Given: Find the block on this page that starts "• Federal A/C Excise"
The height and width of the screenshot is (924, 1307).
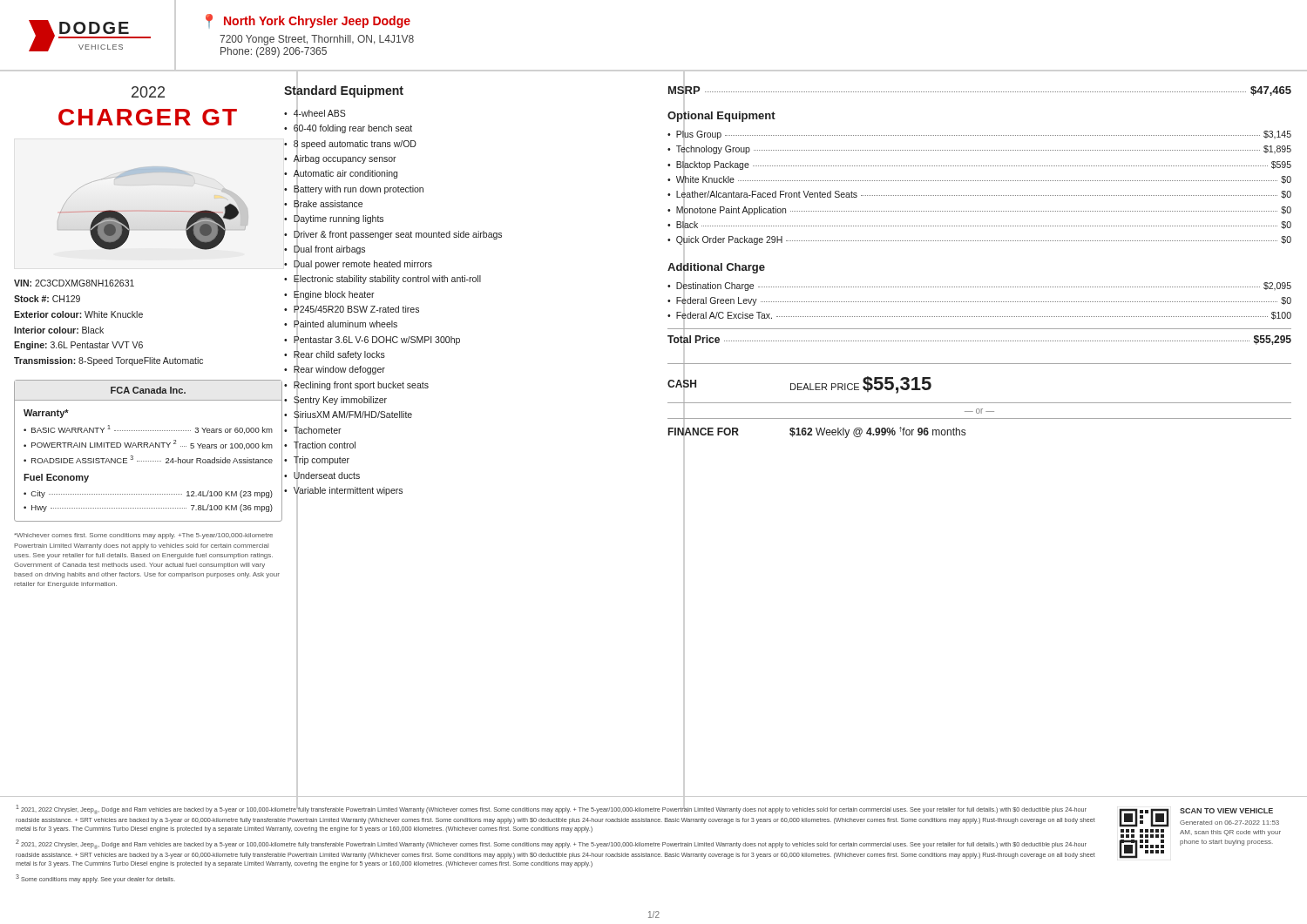Looking at the screenshot, I should (979, 316).
